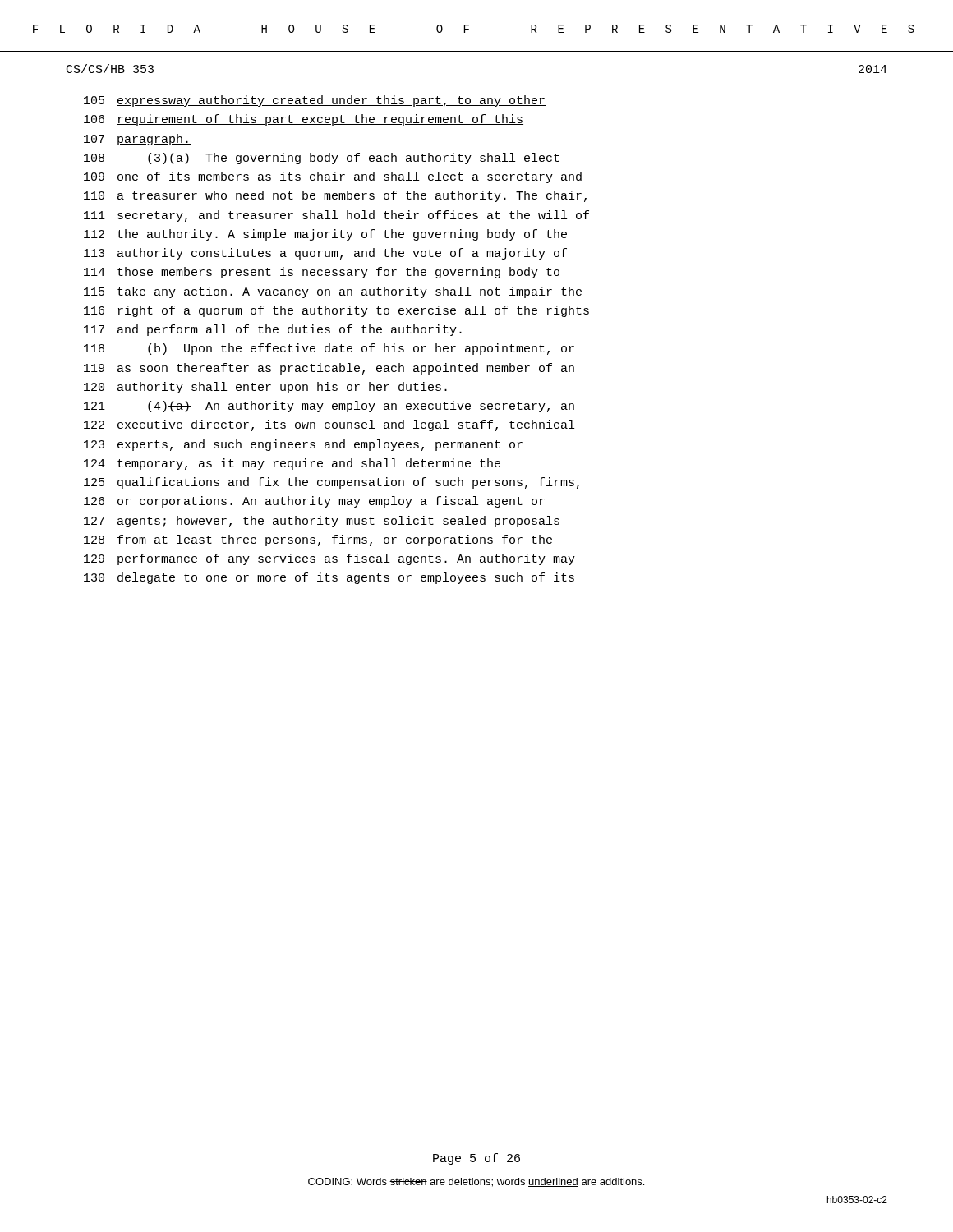
Task: Select the text block that reads "128 from at least three"
Action: (x=476, y=541)
